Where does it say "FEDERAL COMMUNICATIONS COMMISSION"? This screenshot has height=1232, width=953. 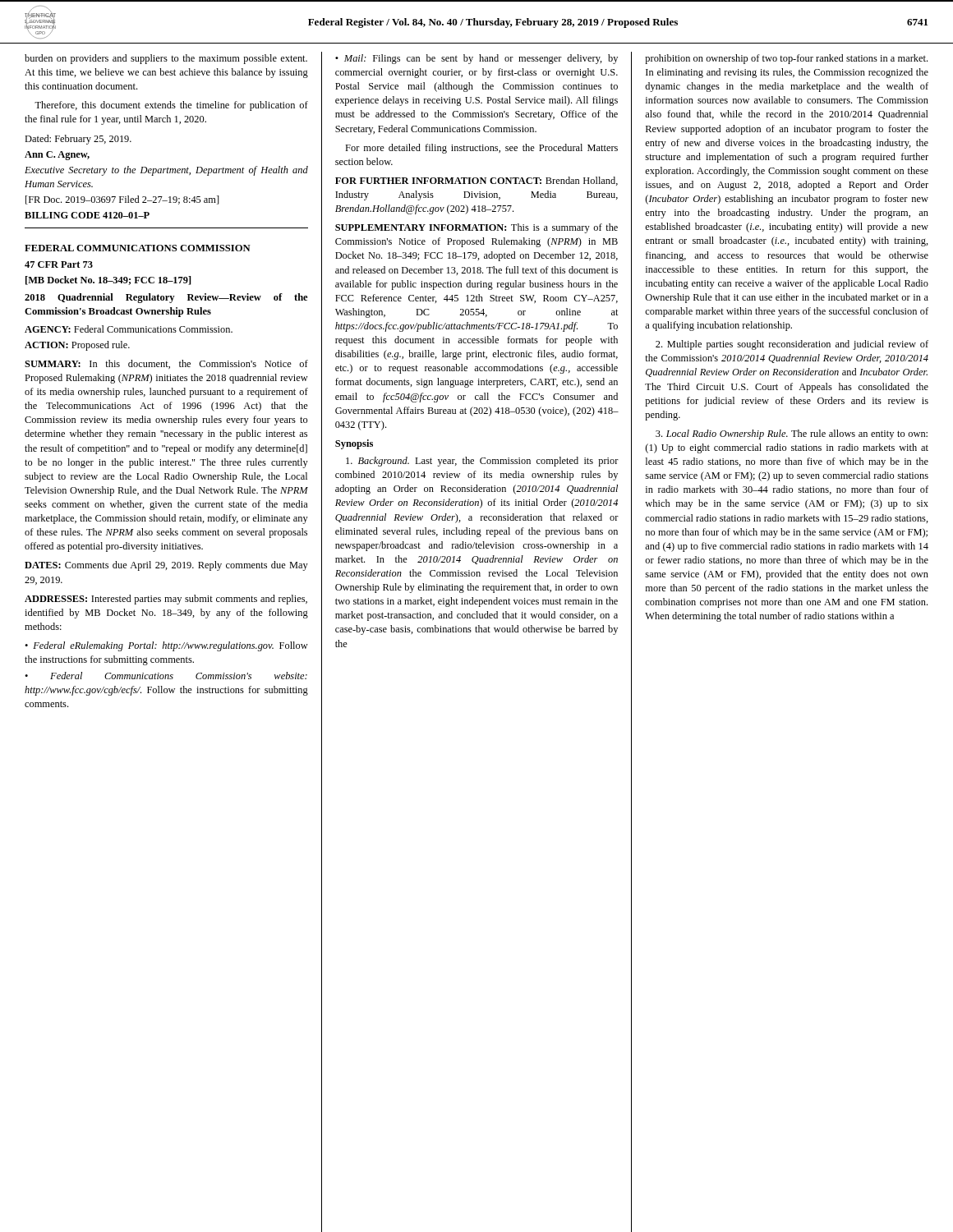[138, 248]
